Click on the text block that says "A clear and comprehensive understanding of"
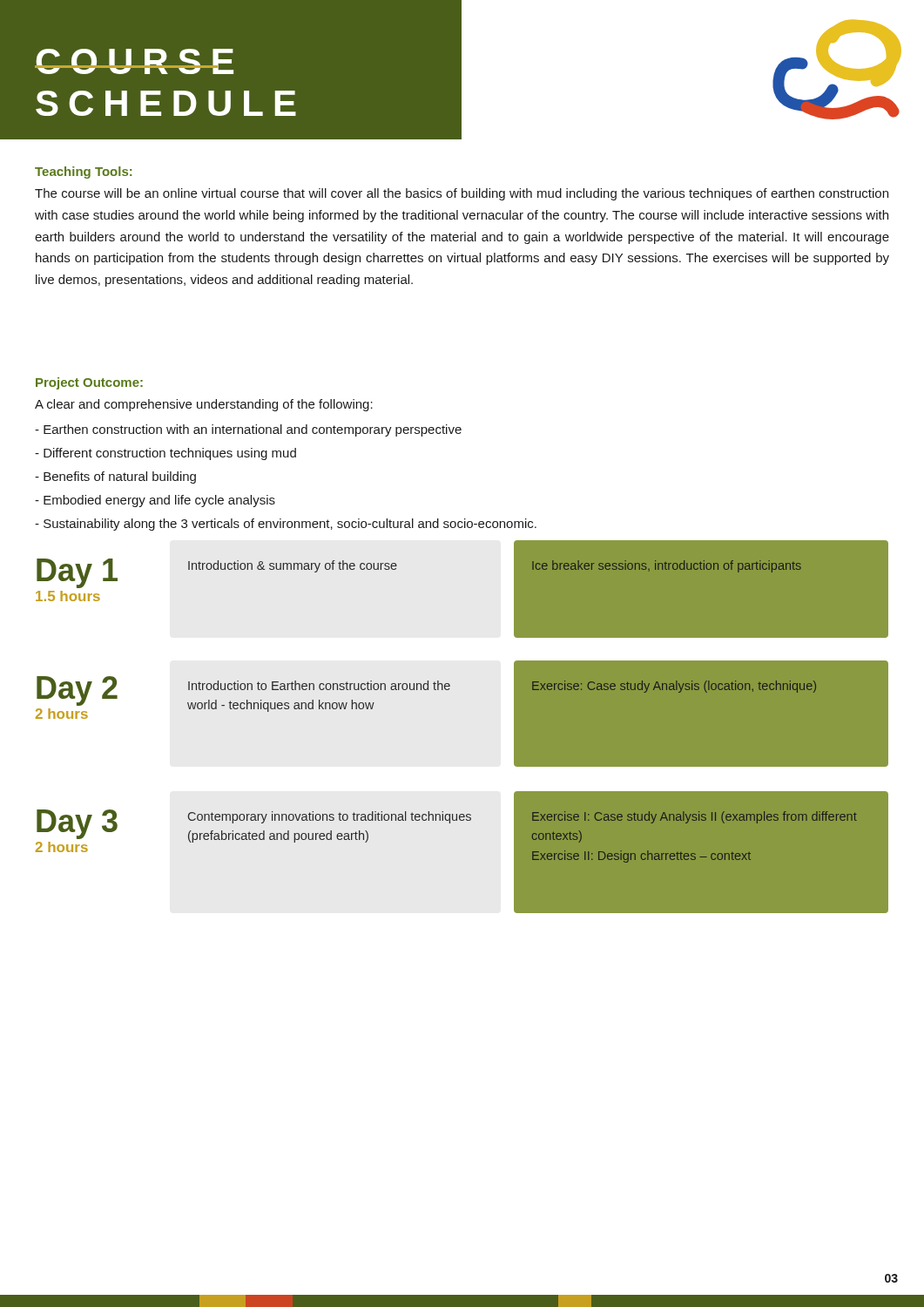Image resolution: width=924 pixels, height=1307 pixels. (204, 404)
